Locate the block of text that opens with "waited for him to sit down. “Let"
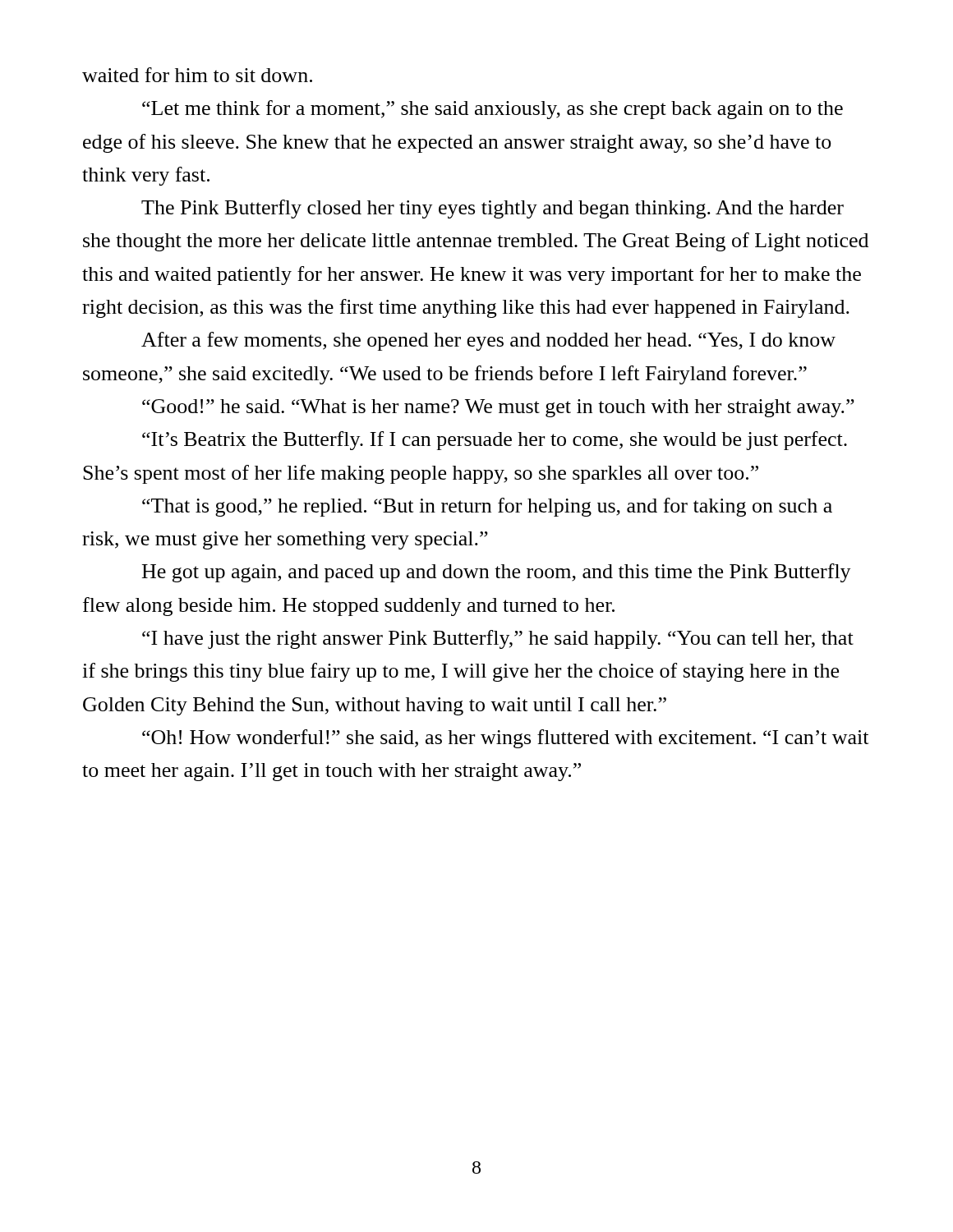 click(x=476, y=423)
